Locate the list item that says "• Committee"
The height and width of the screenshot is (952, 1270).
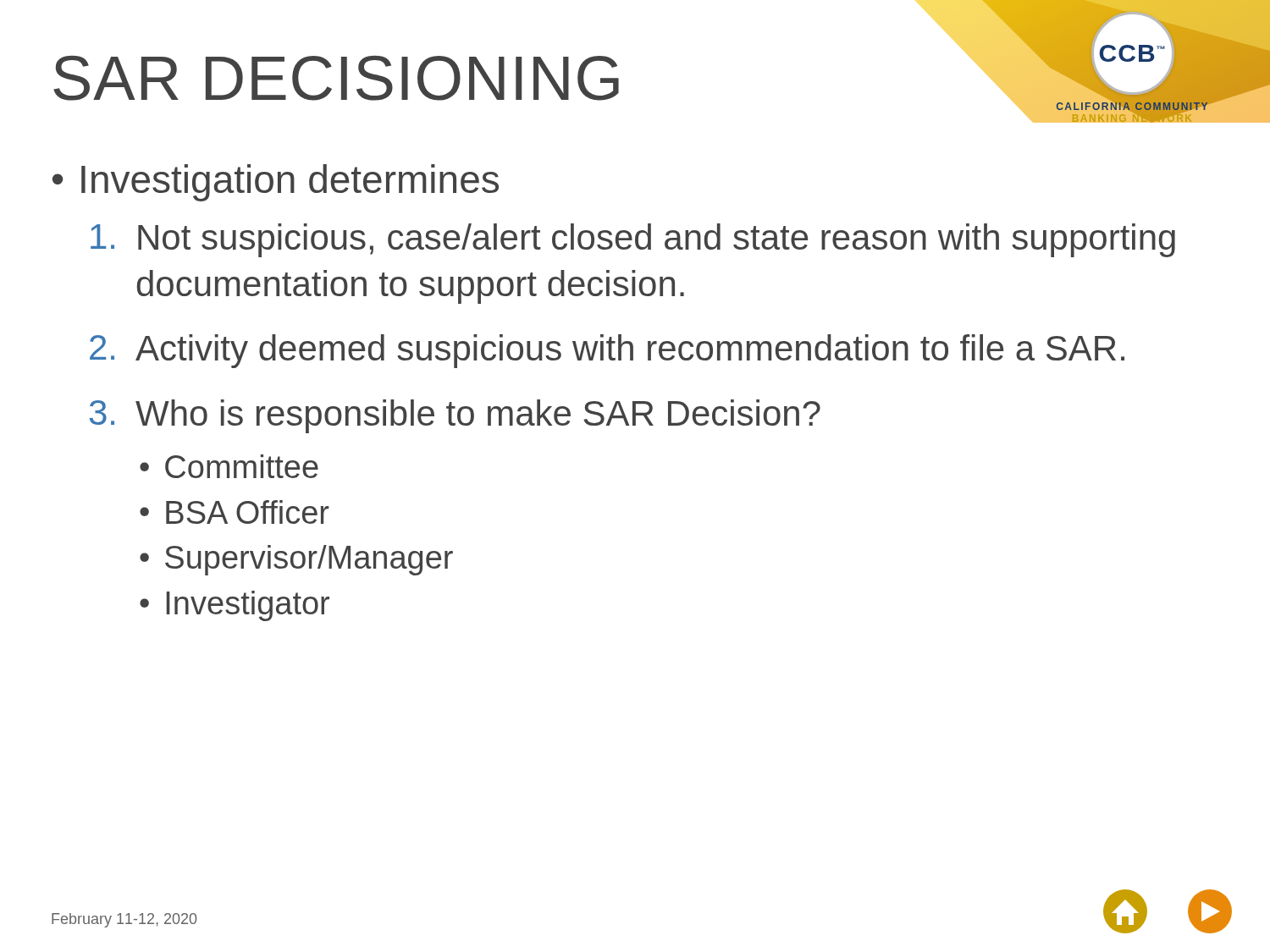pos(229,467)
